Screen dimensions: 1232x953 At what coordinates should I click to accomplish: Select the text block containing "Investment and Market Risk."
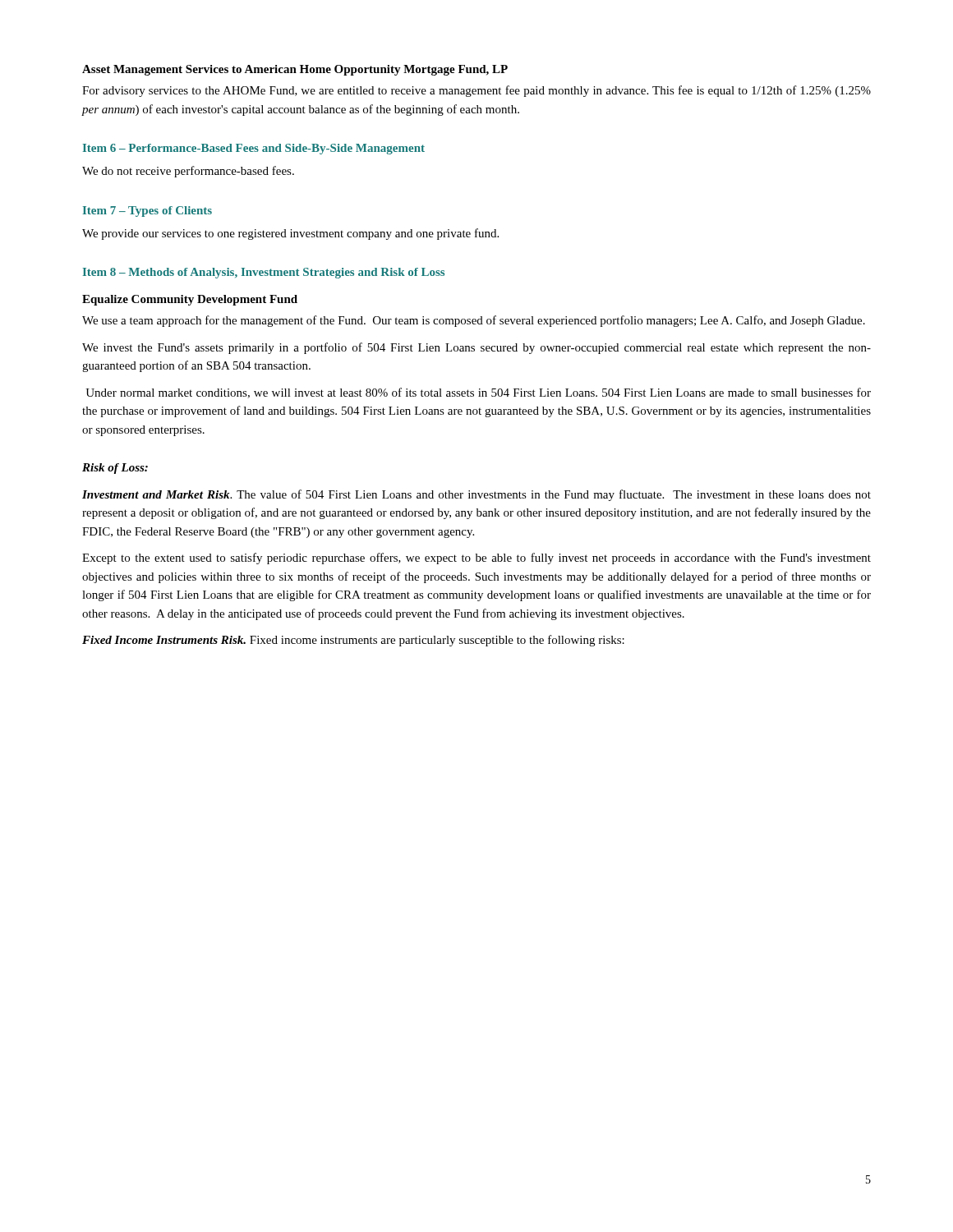(476, 513)
